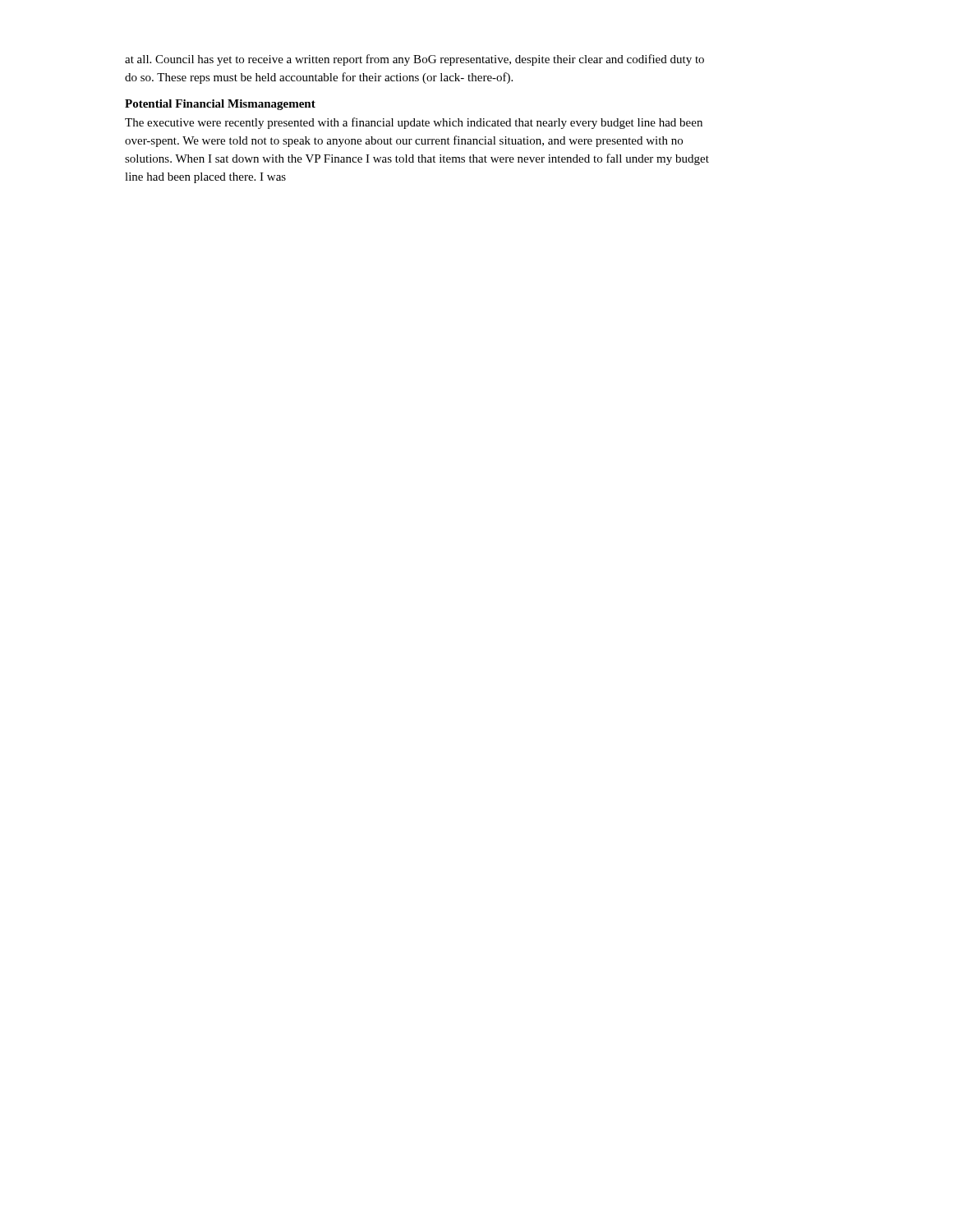The image size is (953, 1232).
Task: Find the element starting "Potential Financial Mismanagement"
Action: [x=220, y=103]
